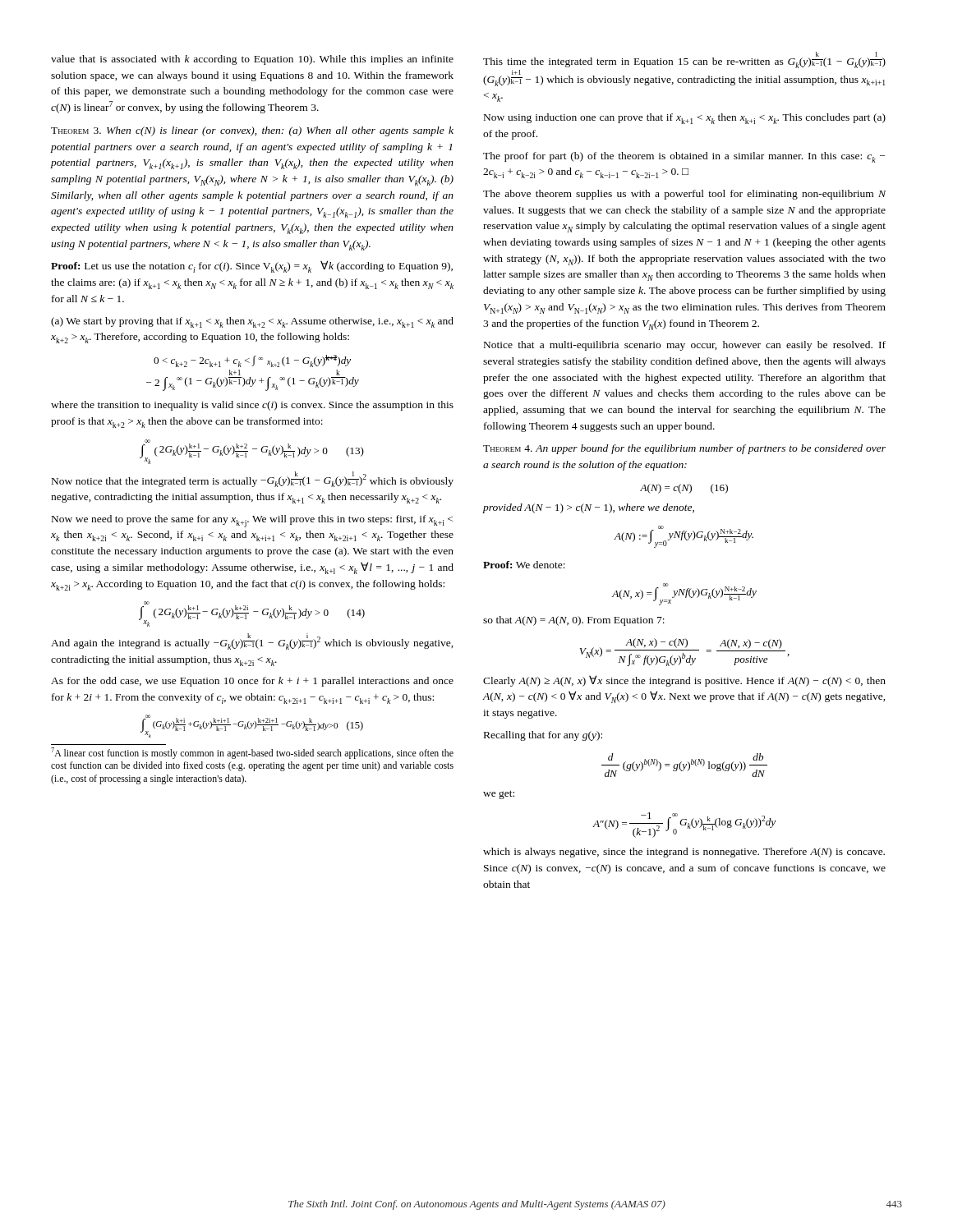Point to the passage starting "Now notice that the integrated term is actually"
Screen dimensions: 1232x953
pyautogui.click(x=252, y=531)
